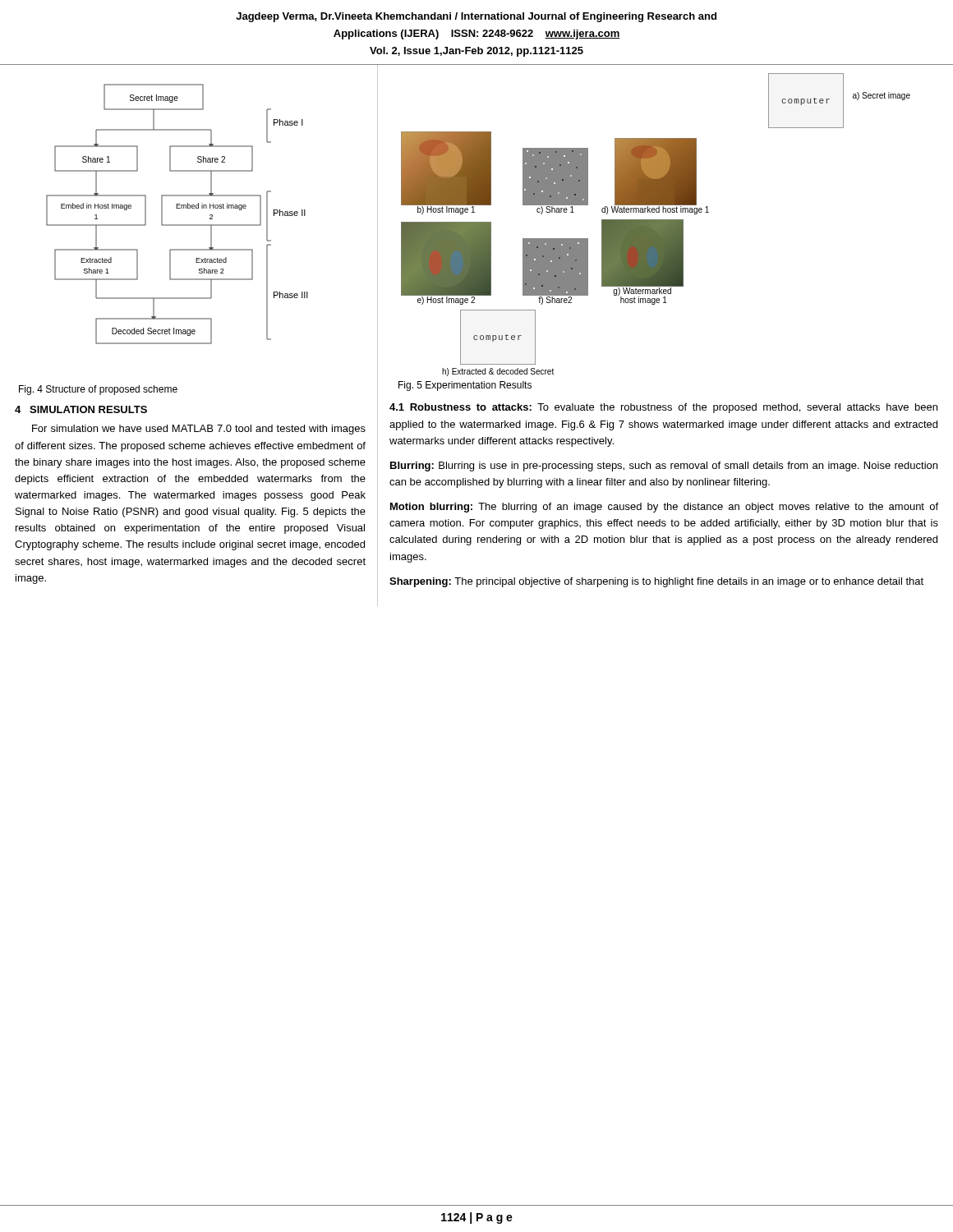Select the flowchart

pyautogui.click(x=190, y=229)
